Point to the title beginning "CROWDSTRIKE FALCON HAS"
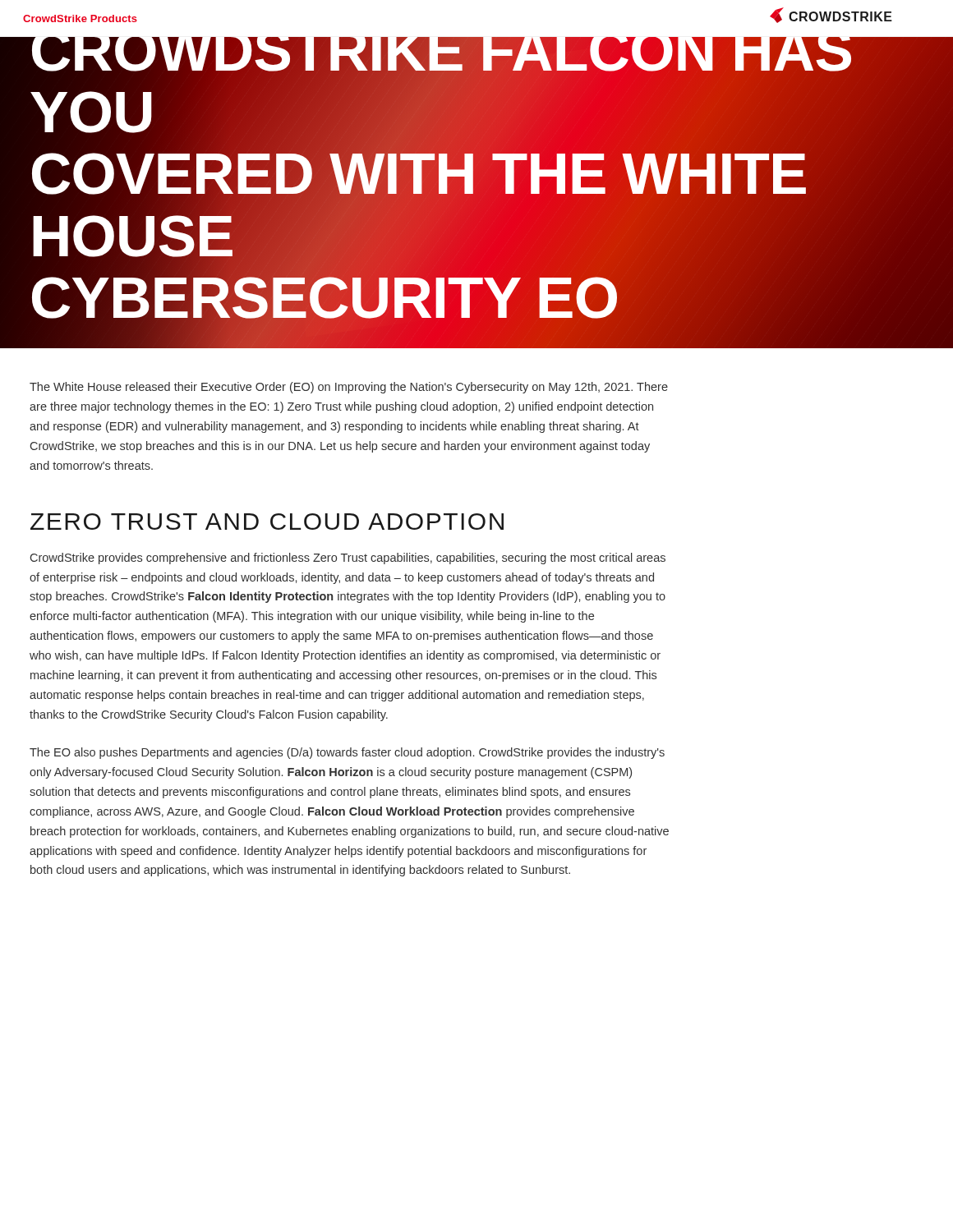The image size is (953, 1232). point(458,174)
